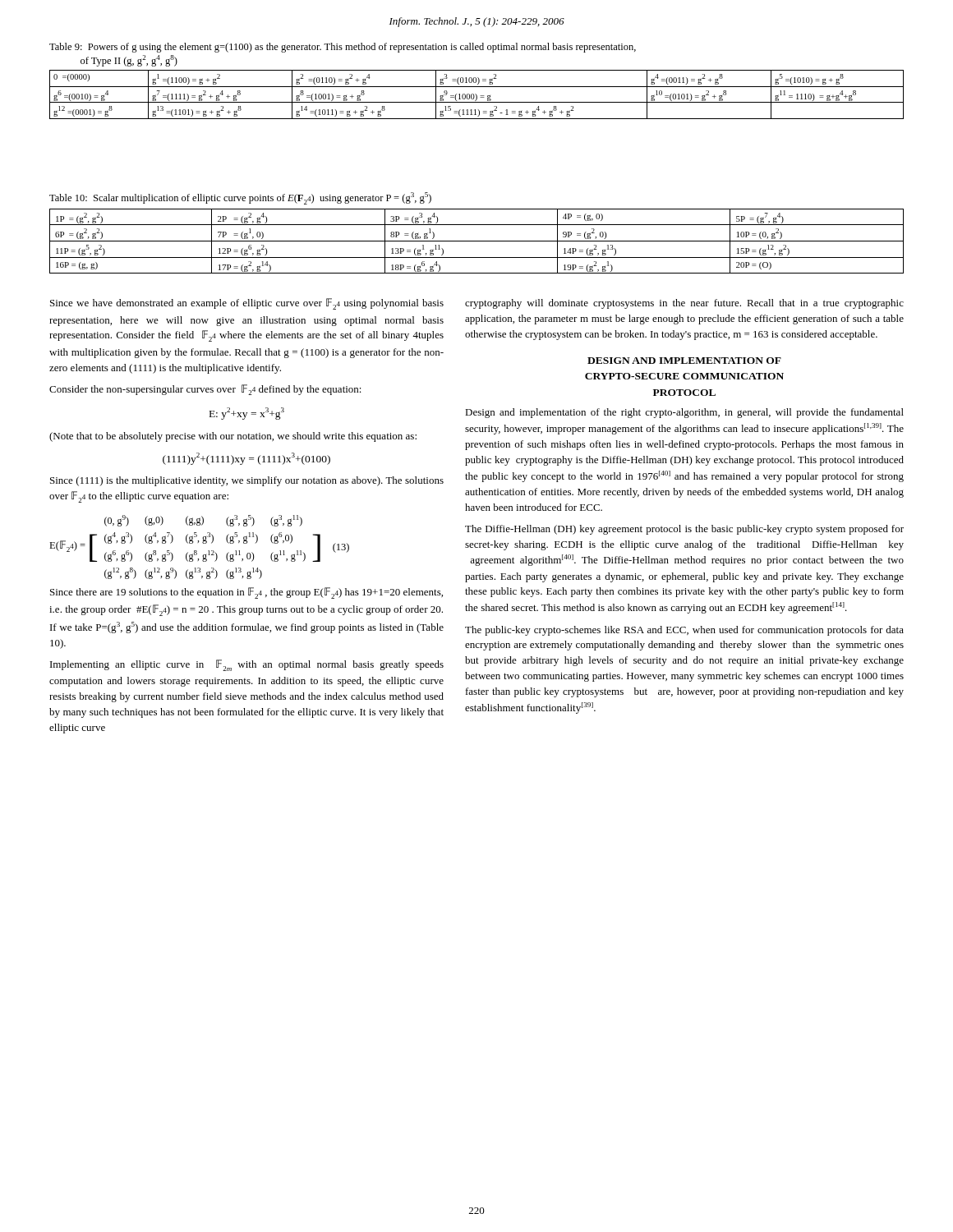
Task: Point to the caption beginning "Table 10: Scalar multiplication of elliptic curve"
Action: click(x=240, y=198)
